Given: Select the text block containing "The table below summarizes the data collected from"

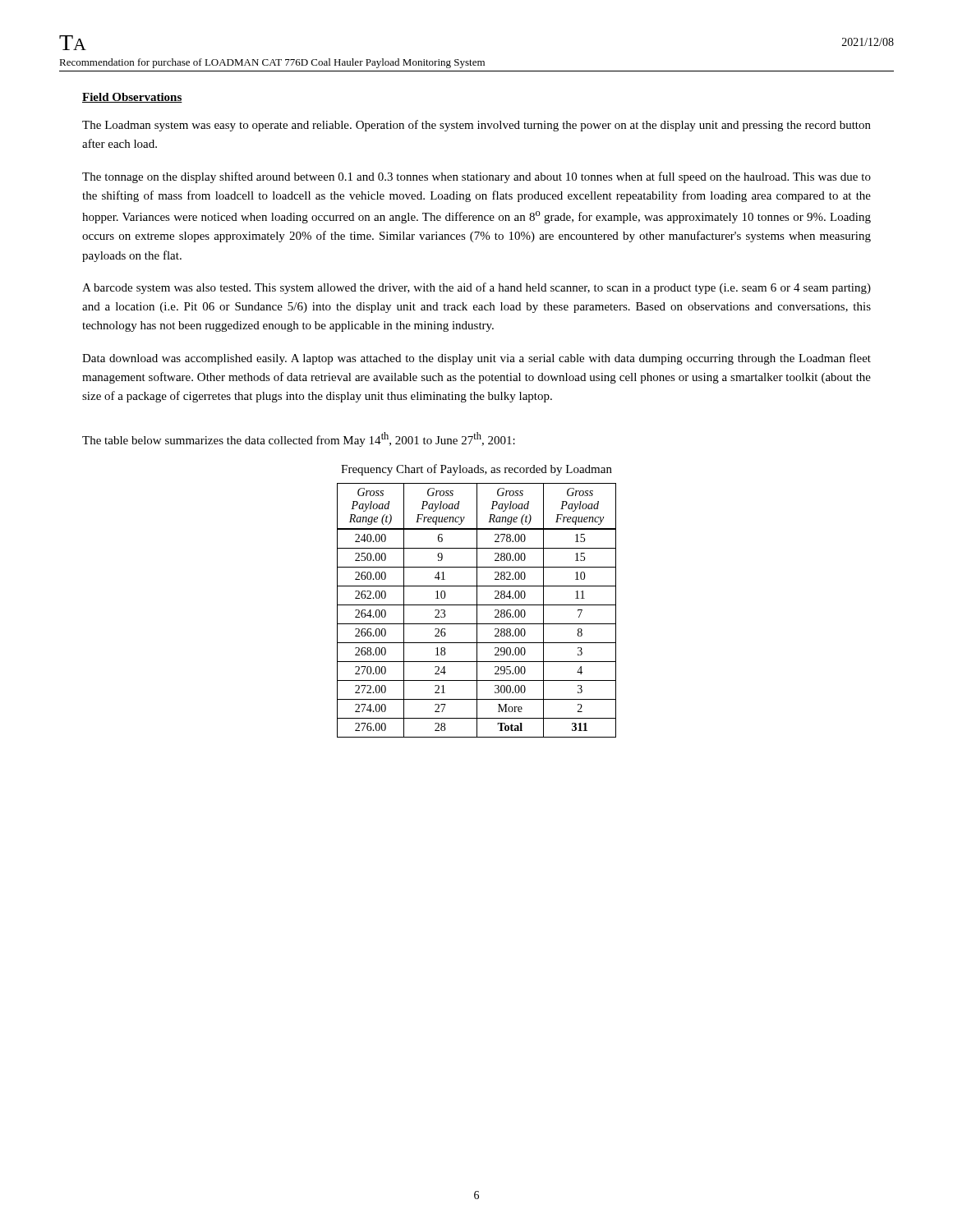Looking at the screenshot, I should tap(299, 439).
